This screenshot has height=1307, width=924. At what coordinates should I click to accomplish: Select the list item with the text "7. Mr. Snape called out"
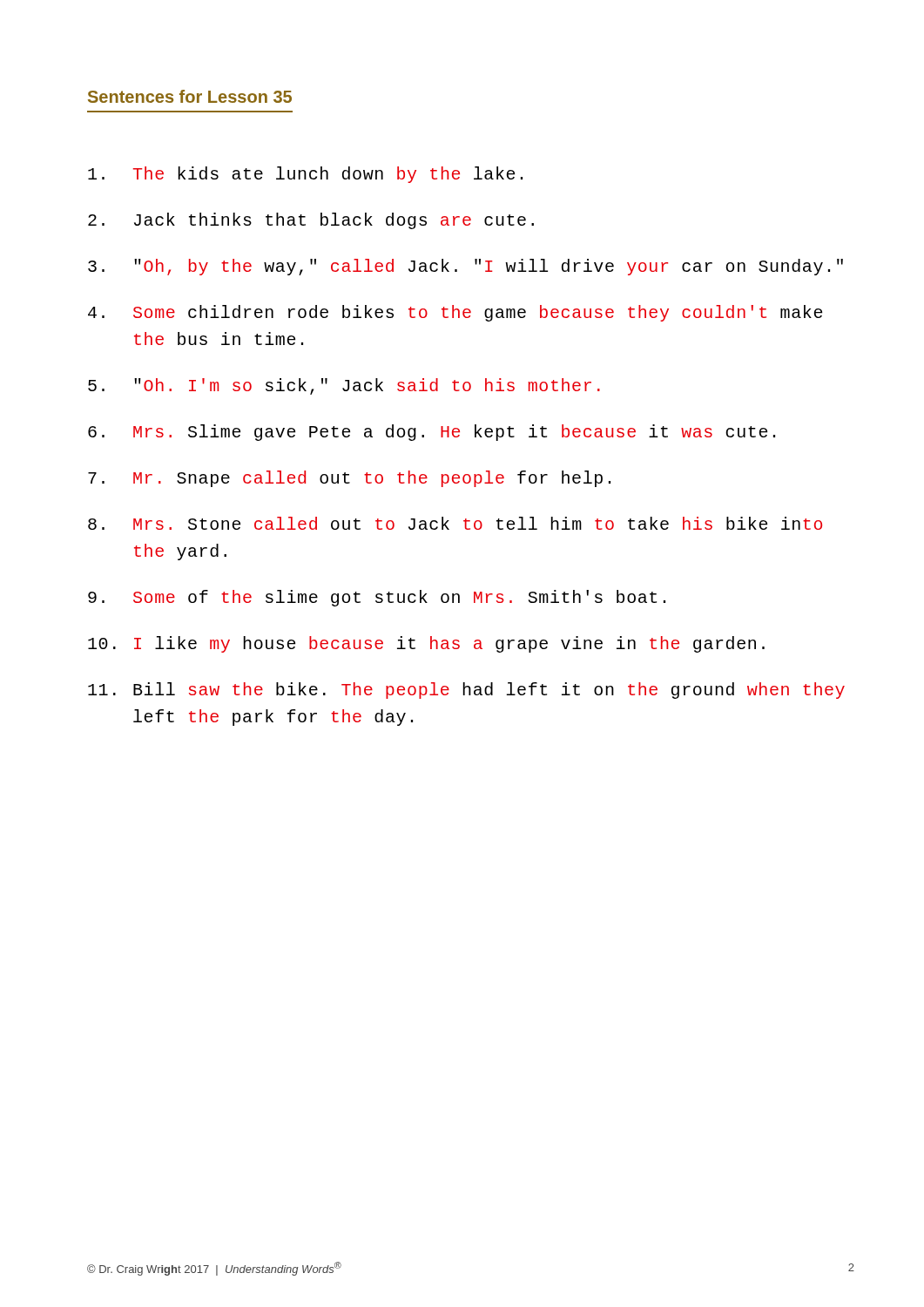(351, 479)
